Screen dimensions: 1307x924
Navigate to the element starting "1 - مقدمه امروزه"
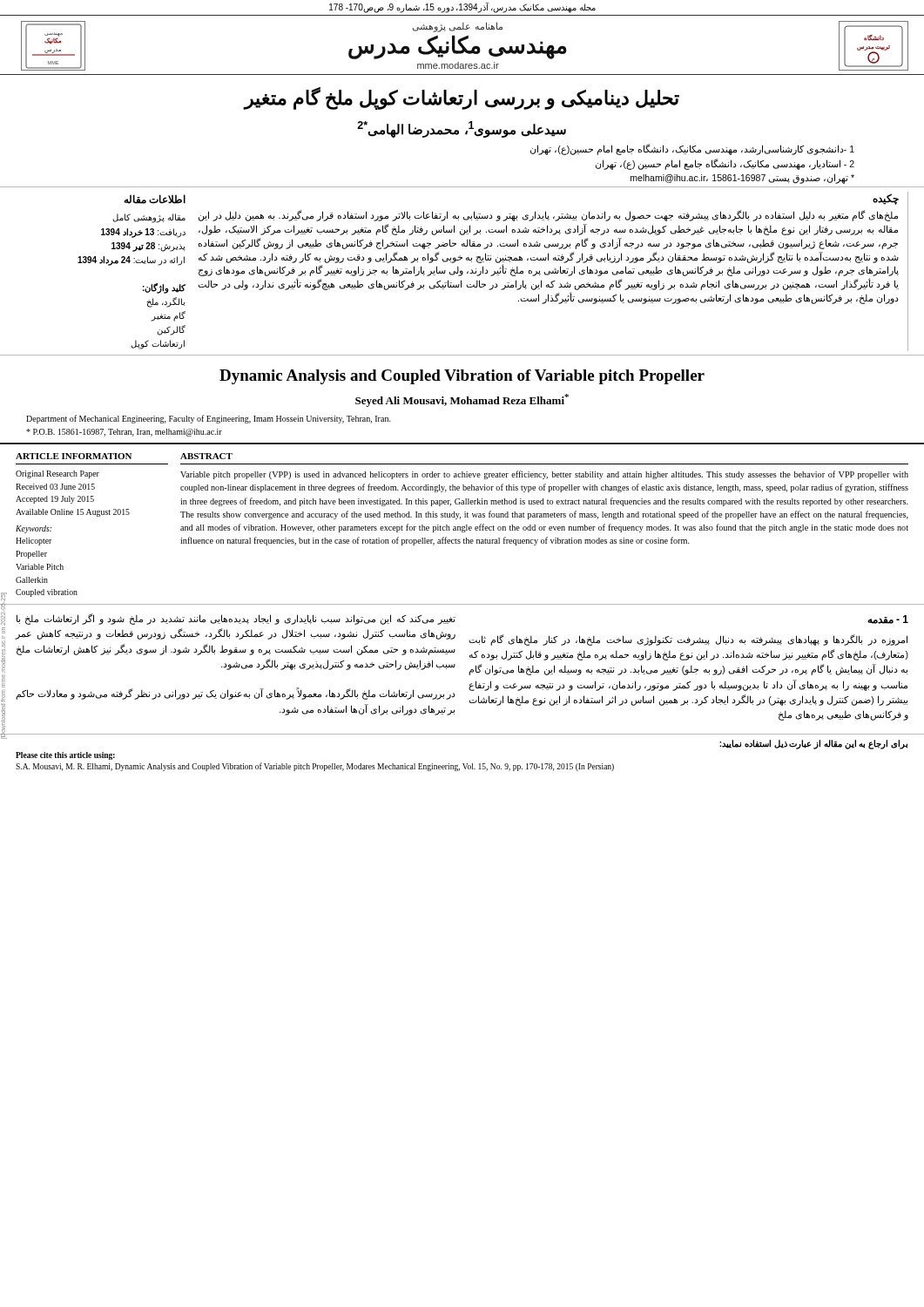coord(688,666)
